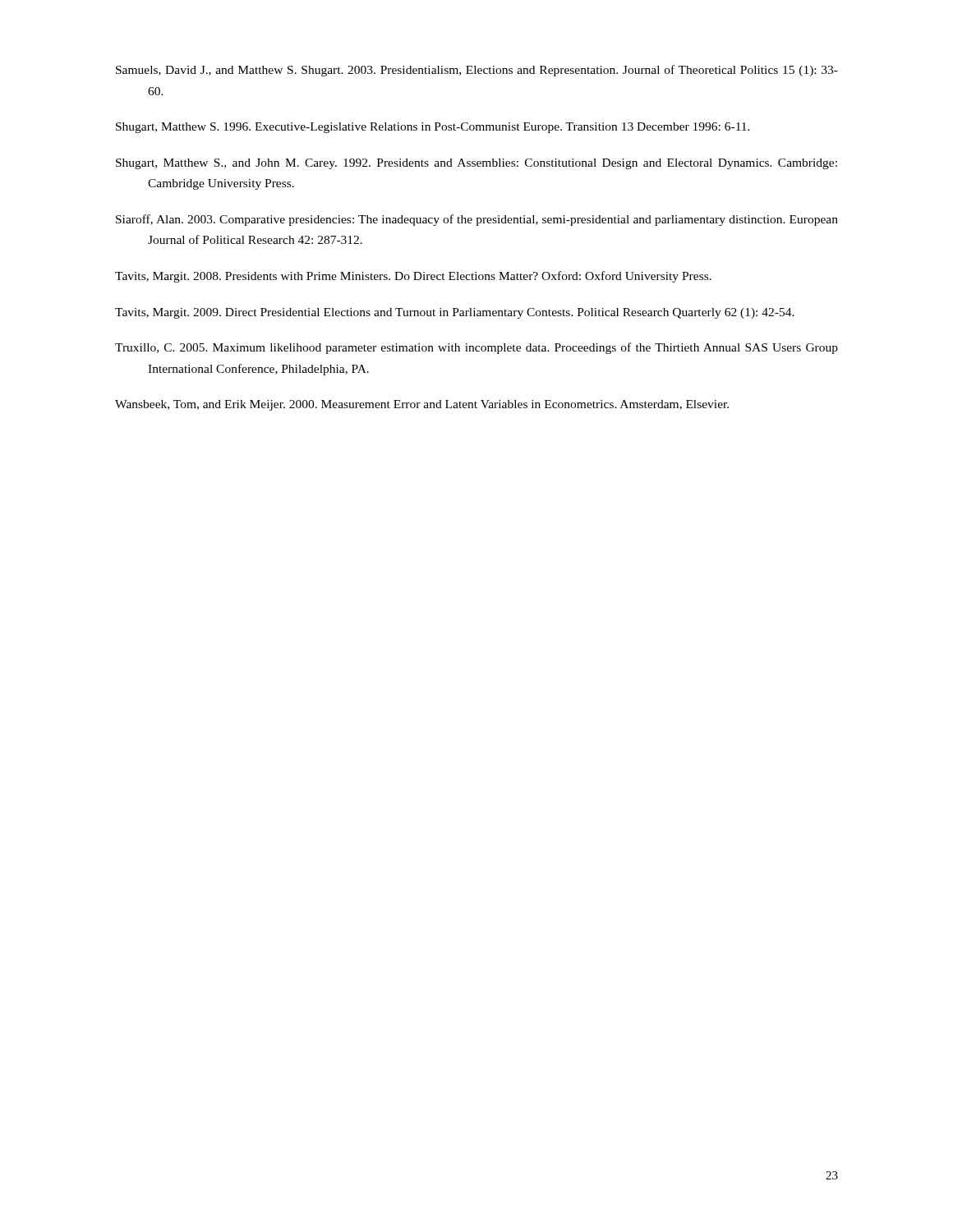Select the element starting "Truxillo, C. 2005. Maximum likelihood"
953x1232 pixels.
pyautogui.click(x=476, y=358)
